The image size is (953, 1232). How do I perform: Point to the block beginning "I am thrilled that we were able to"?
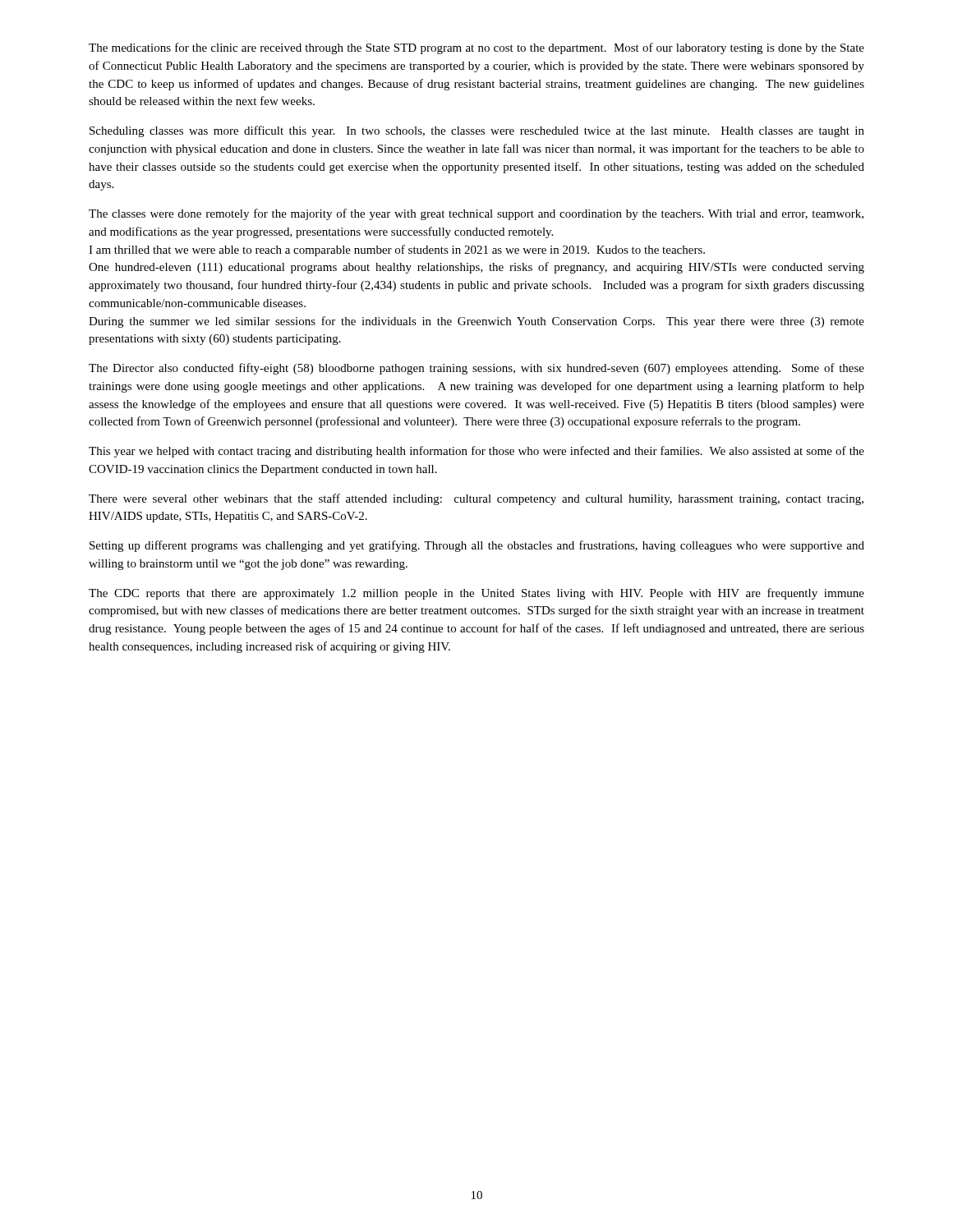(x=397, y=249)
